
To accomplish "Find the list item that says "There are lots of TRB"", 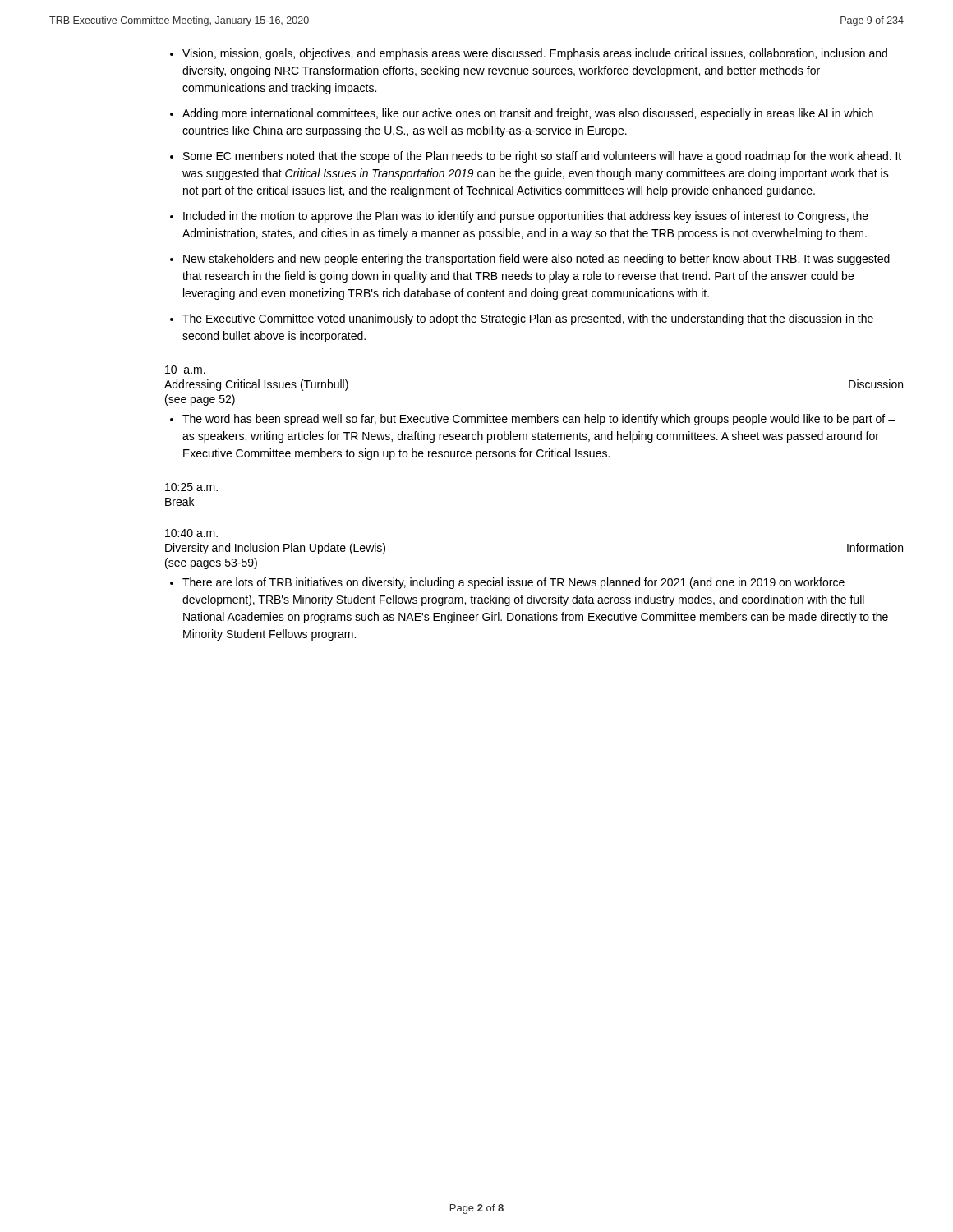I will coord(535,608).
